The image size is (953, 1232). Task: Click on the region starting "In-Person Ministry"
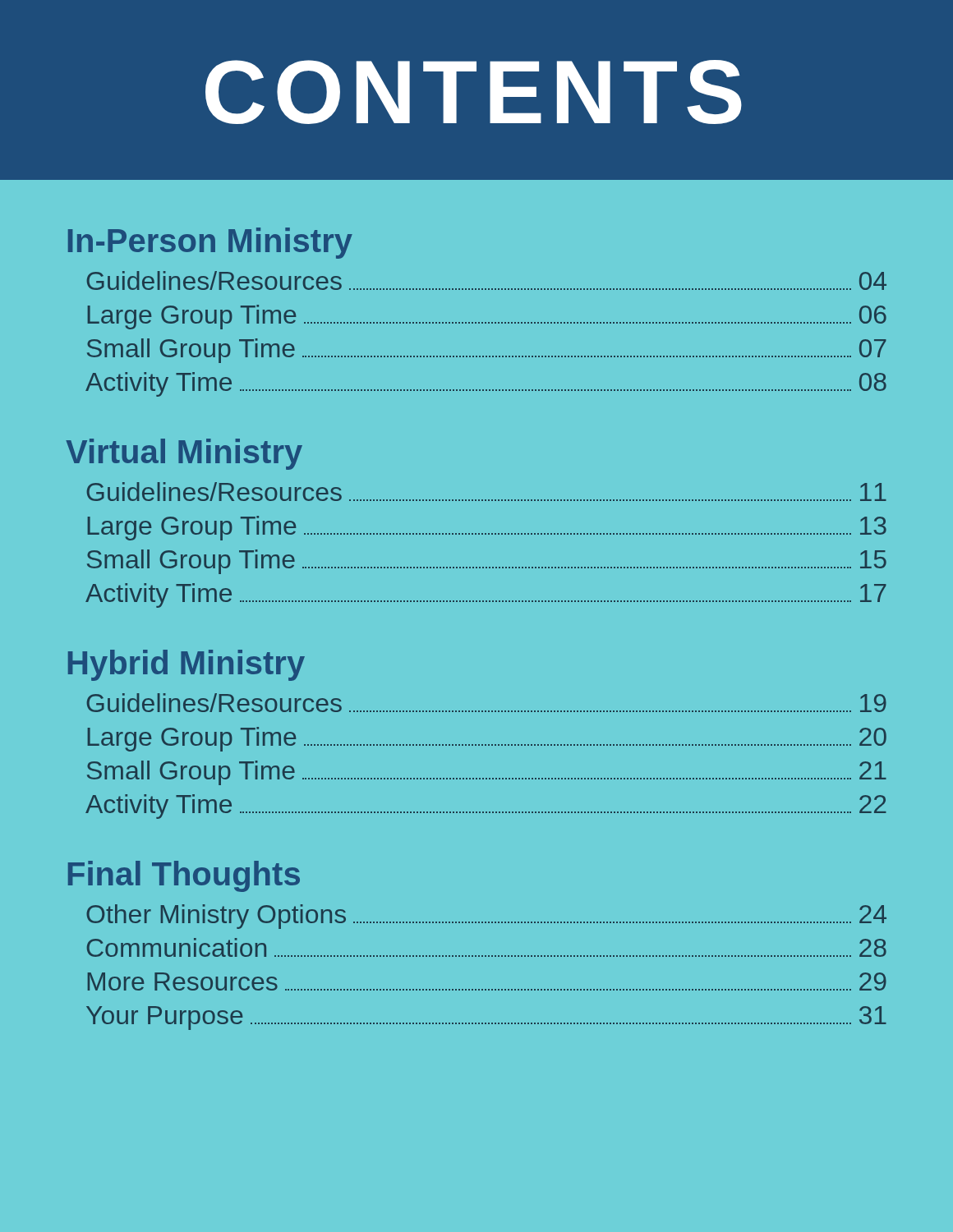(210, 243)
